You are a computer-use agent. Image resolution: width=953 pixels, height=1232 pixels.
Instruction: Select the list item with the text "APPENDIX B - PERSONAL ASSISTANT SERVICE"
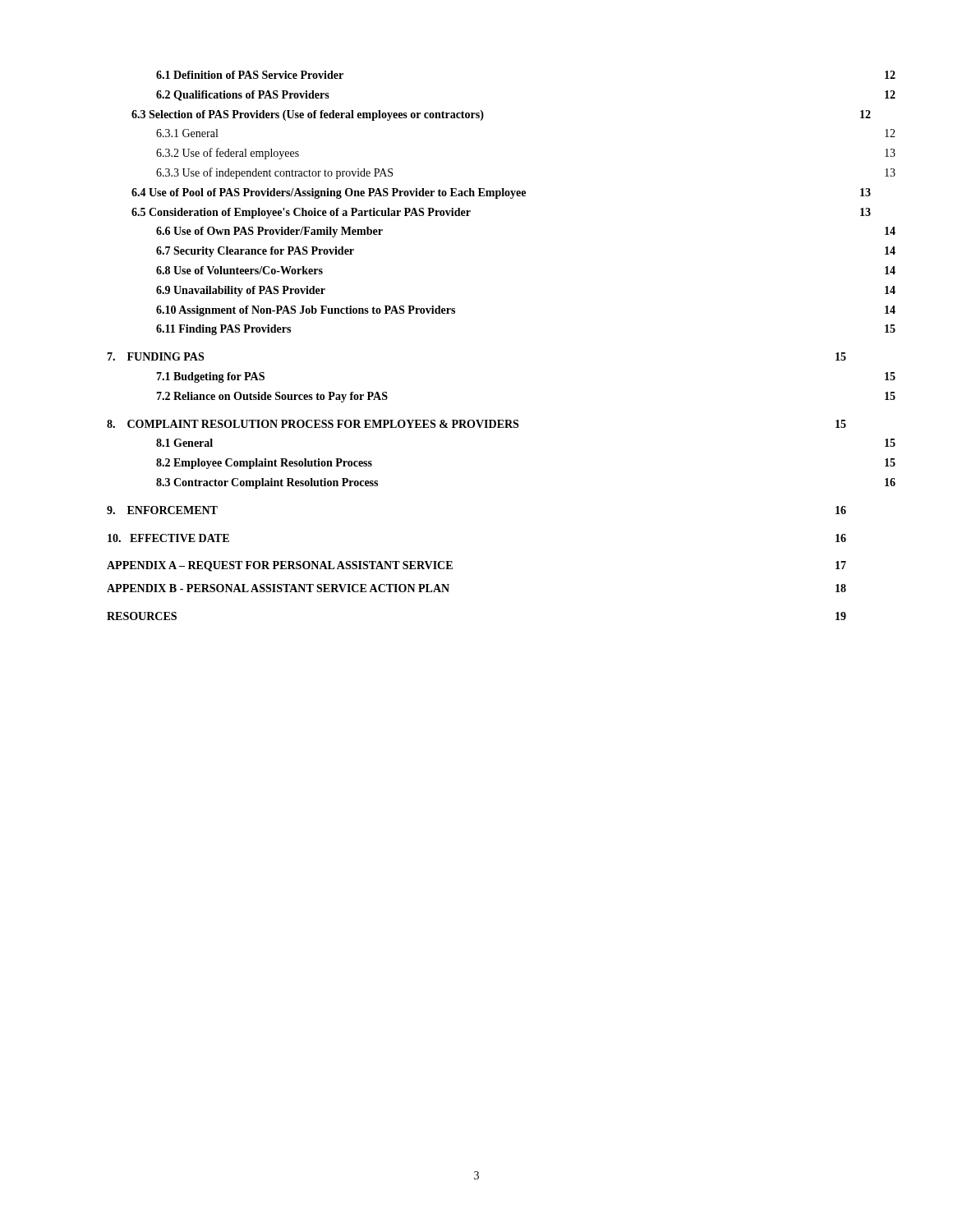[274, 588]
